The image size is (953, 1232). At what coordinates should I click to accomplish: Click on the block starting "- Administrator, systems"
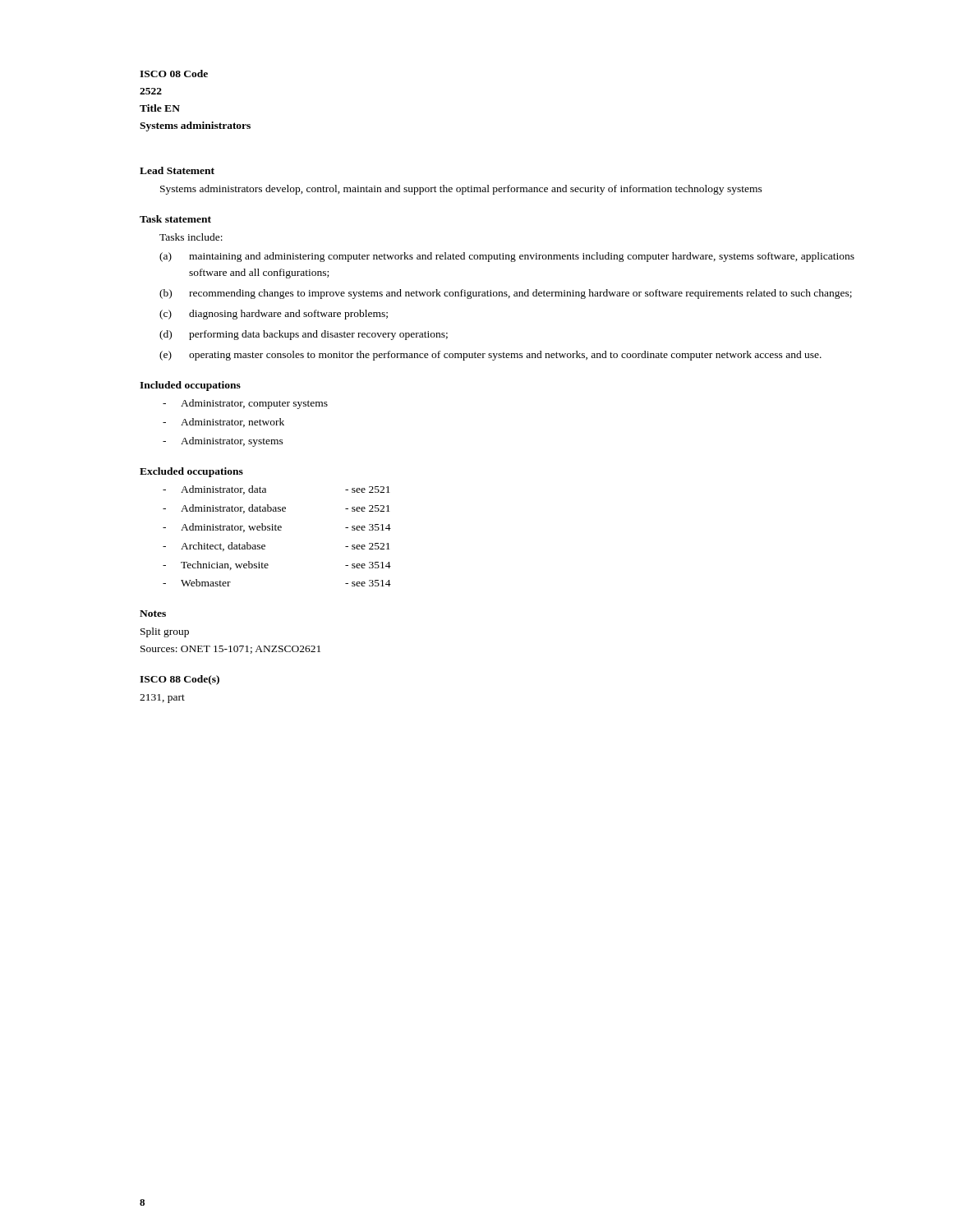coord(223,441)
